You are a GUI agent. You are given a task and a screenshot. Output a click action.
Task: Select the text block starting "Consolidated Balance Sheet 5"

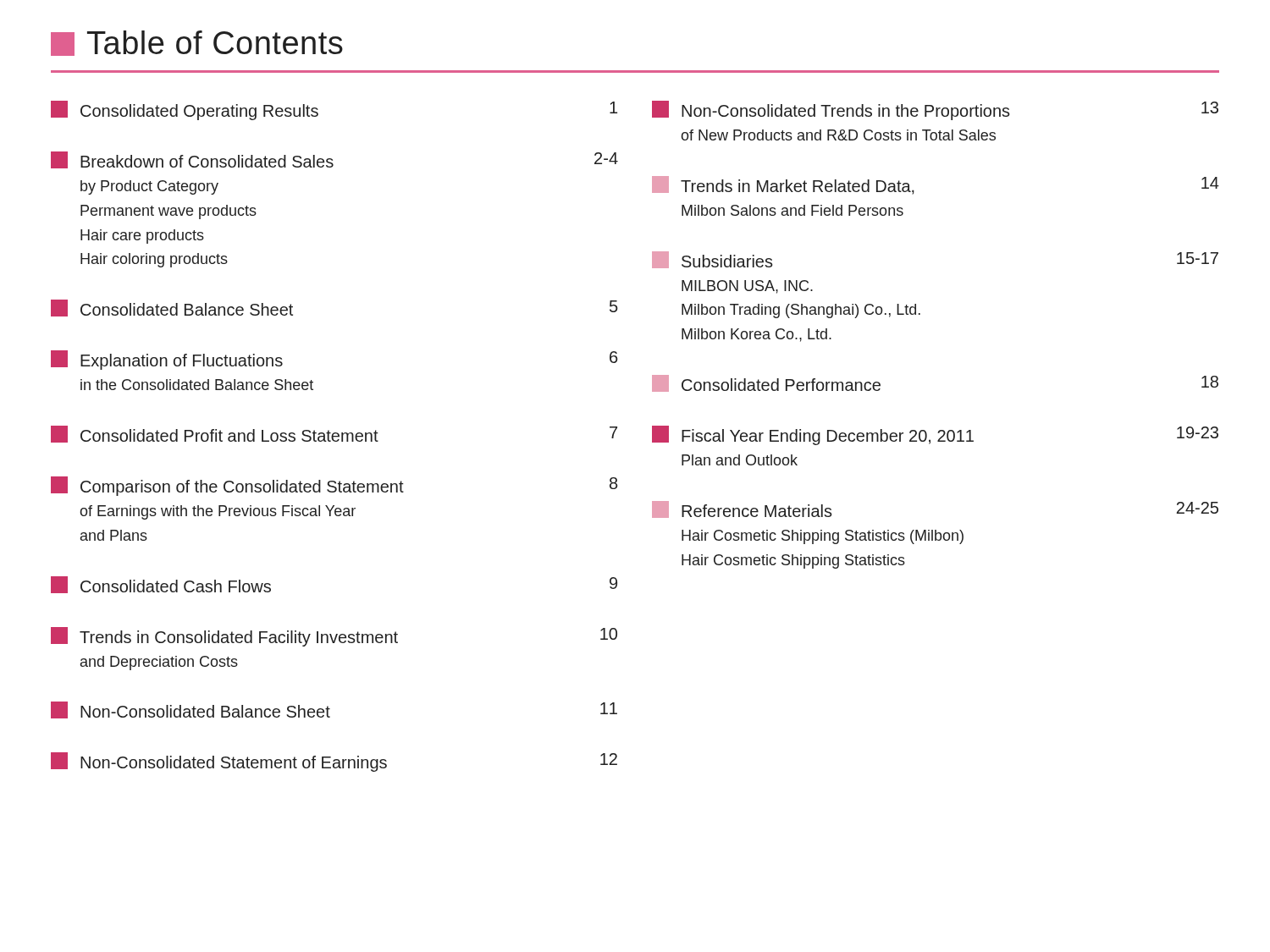(173, 308)
